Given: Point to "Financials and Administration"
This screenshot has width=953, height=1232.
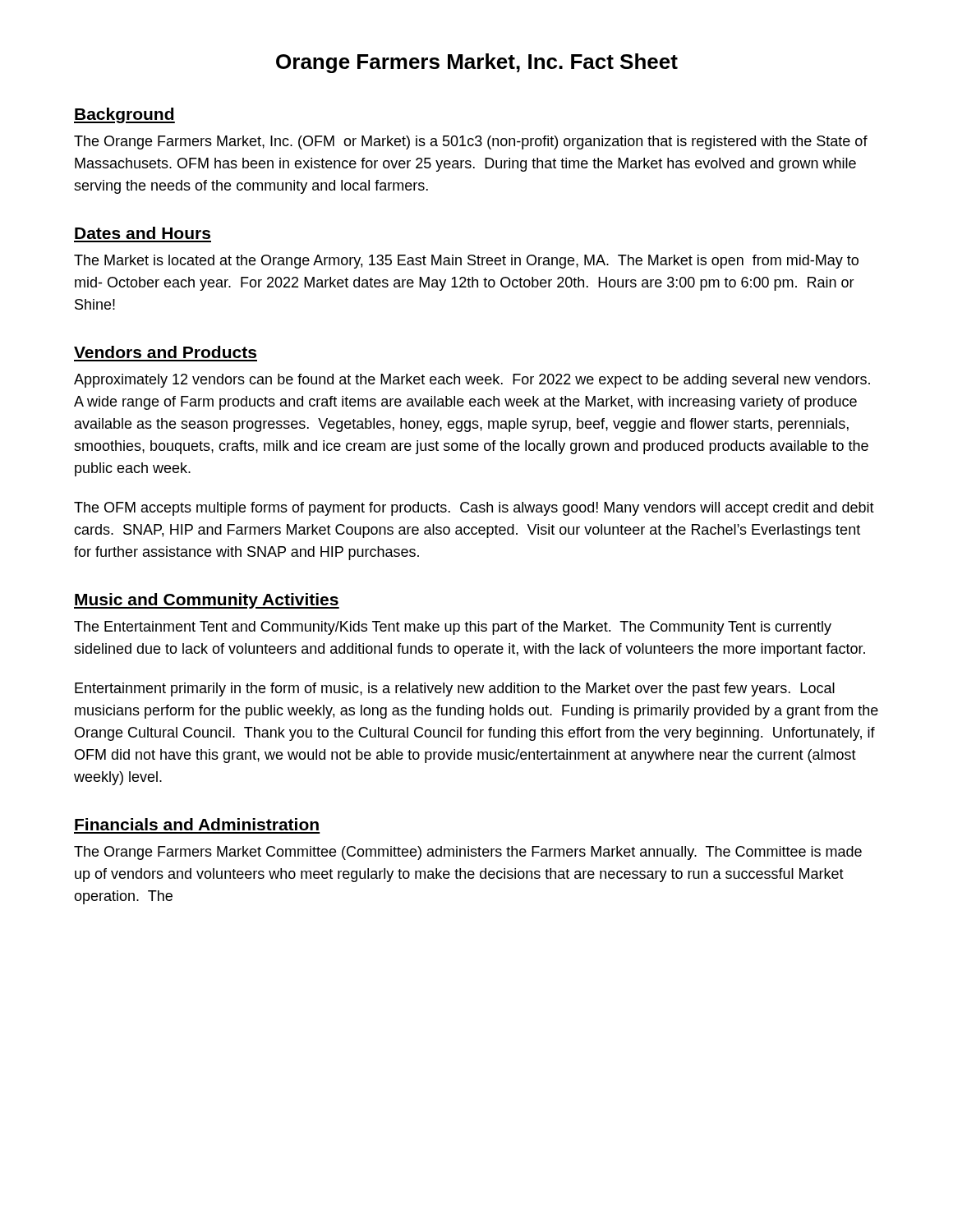Looking at the screenshot, I should click(x=197, y=824).
